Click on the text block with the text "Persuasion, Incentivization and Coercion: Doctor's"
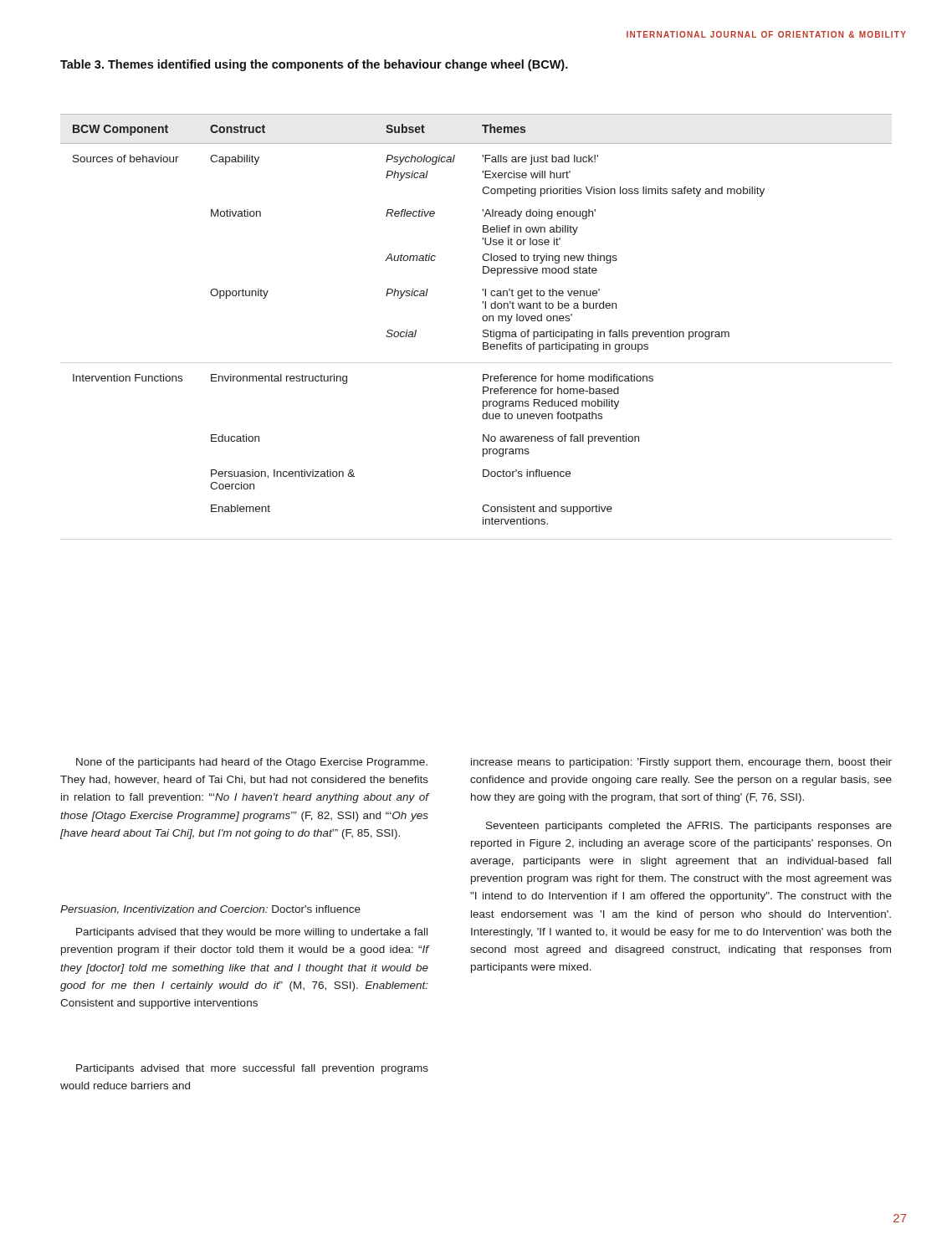This screenshot has width=952, height=1255. (x=244, y=956)
